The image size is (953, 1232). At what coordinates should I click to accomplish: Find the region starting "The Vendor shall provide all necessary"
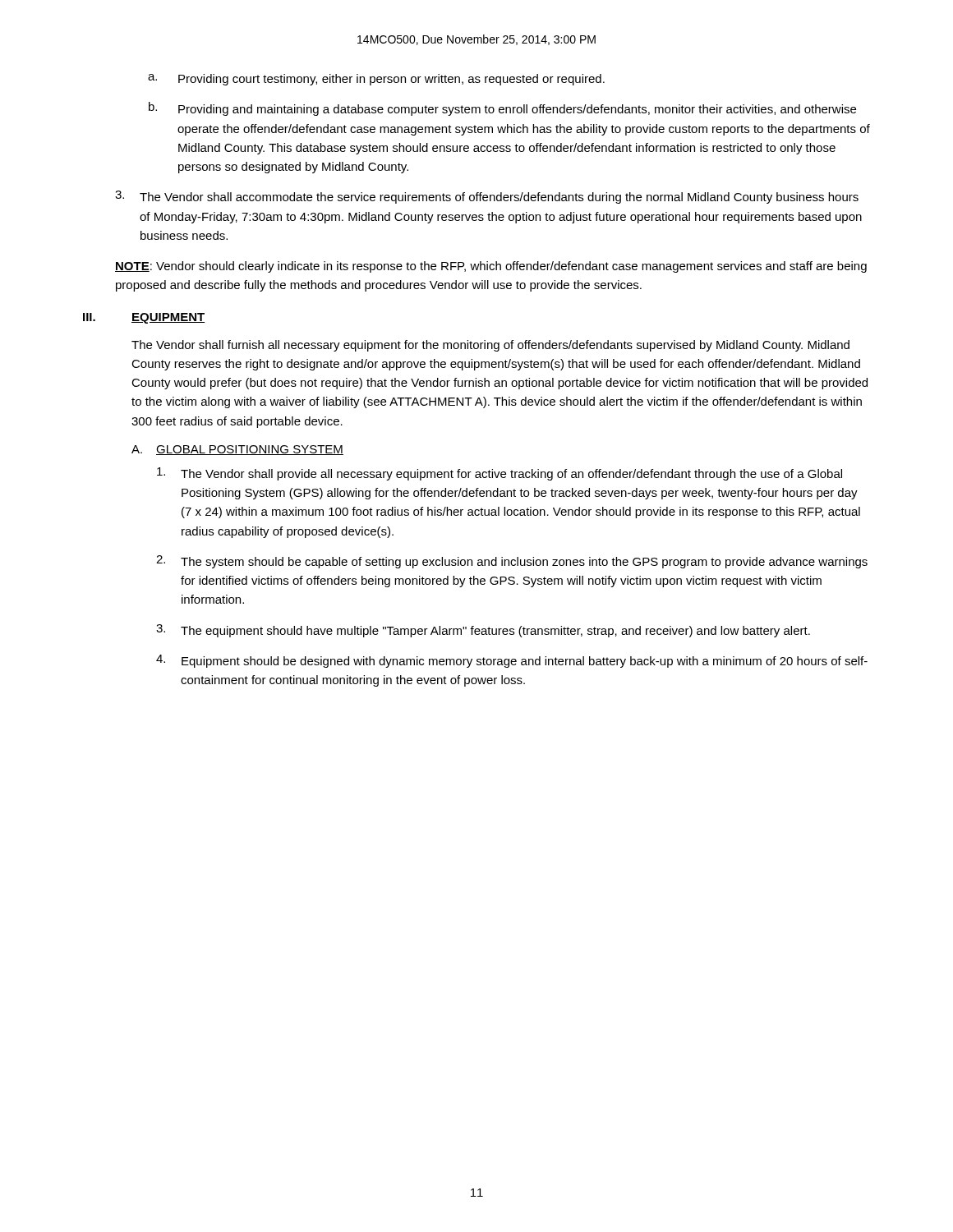(513, 502)
